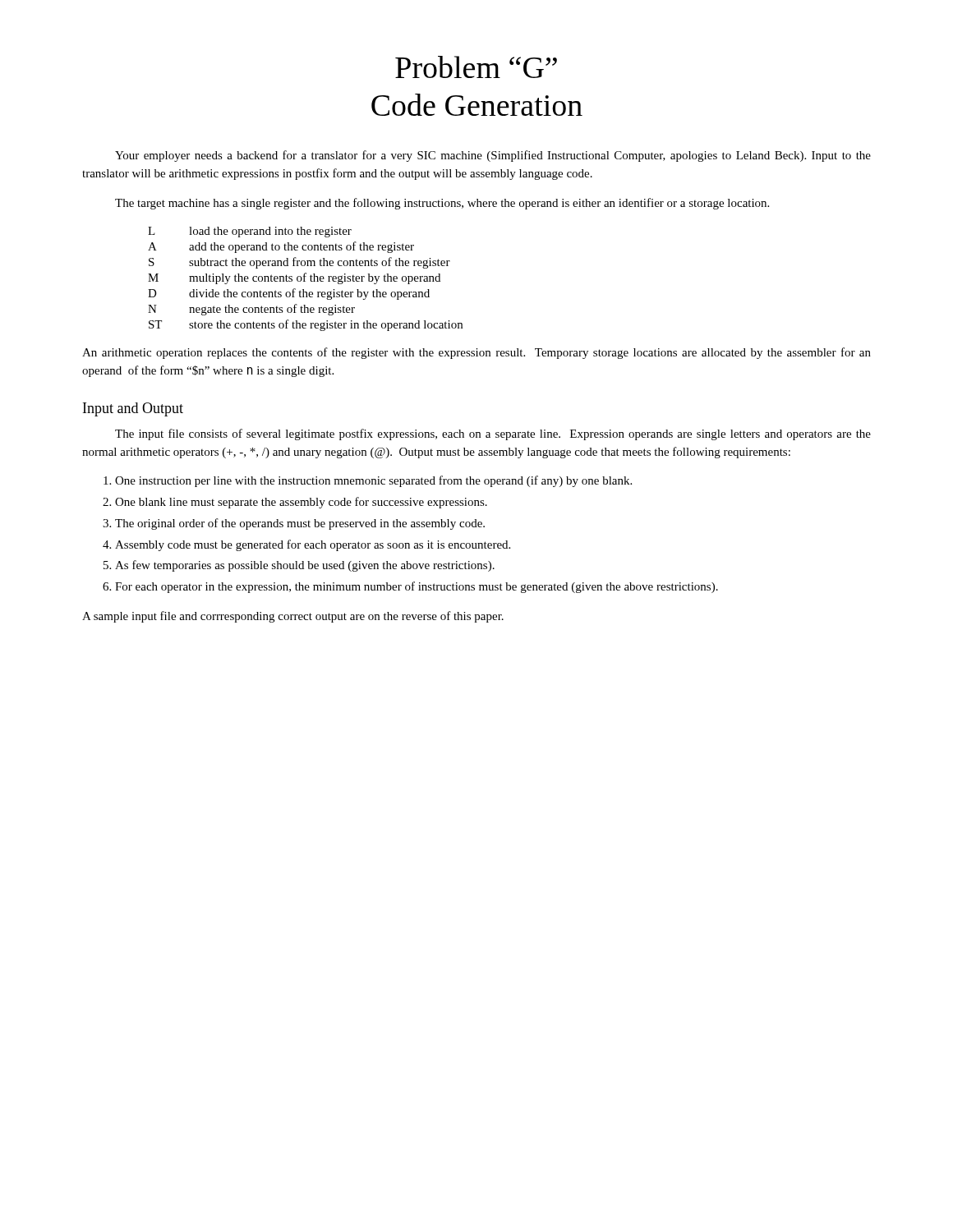The width and height of the screenshot is (953, 1232).
Task: Find the block starting "An arithmetic operation replaces the"
Action: (476, 362)
